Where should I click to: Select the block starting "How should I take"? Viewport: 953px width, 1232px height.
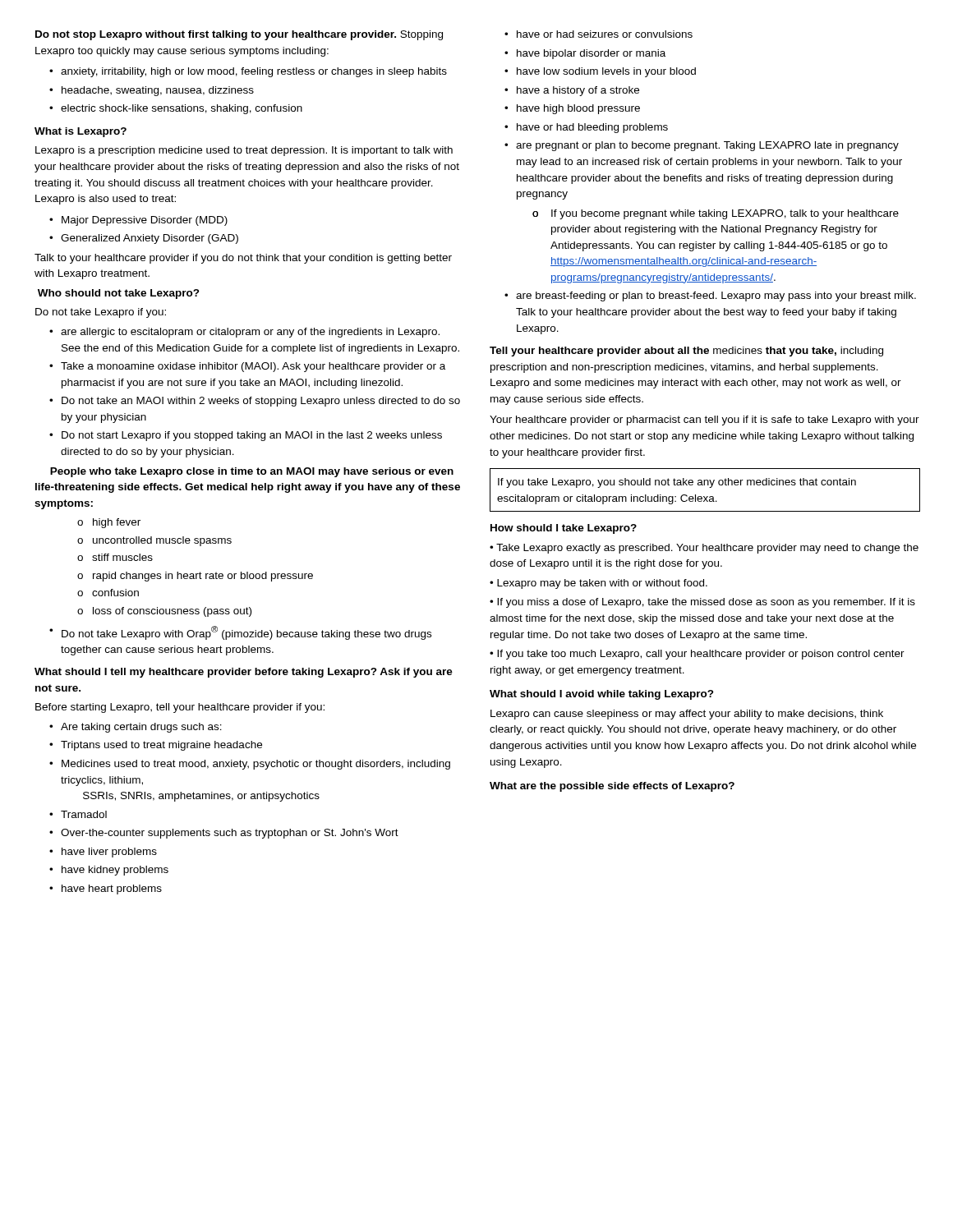click(x=563, y=528)
